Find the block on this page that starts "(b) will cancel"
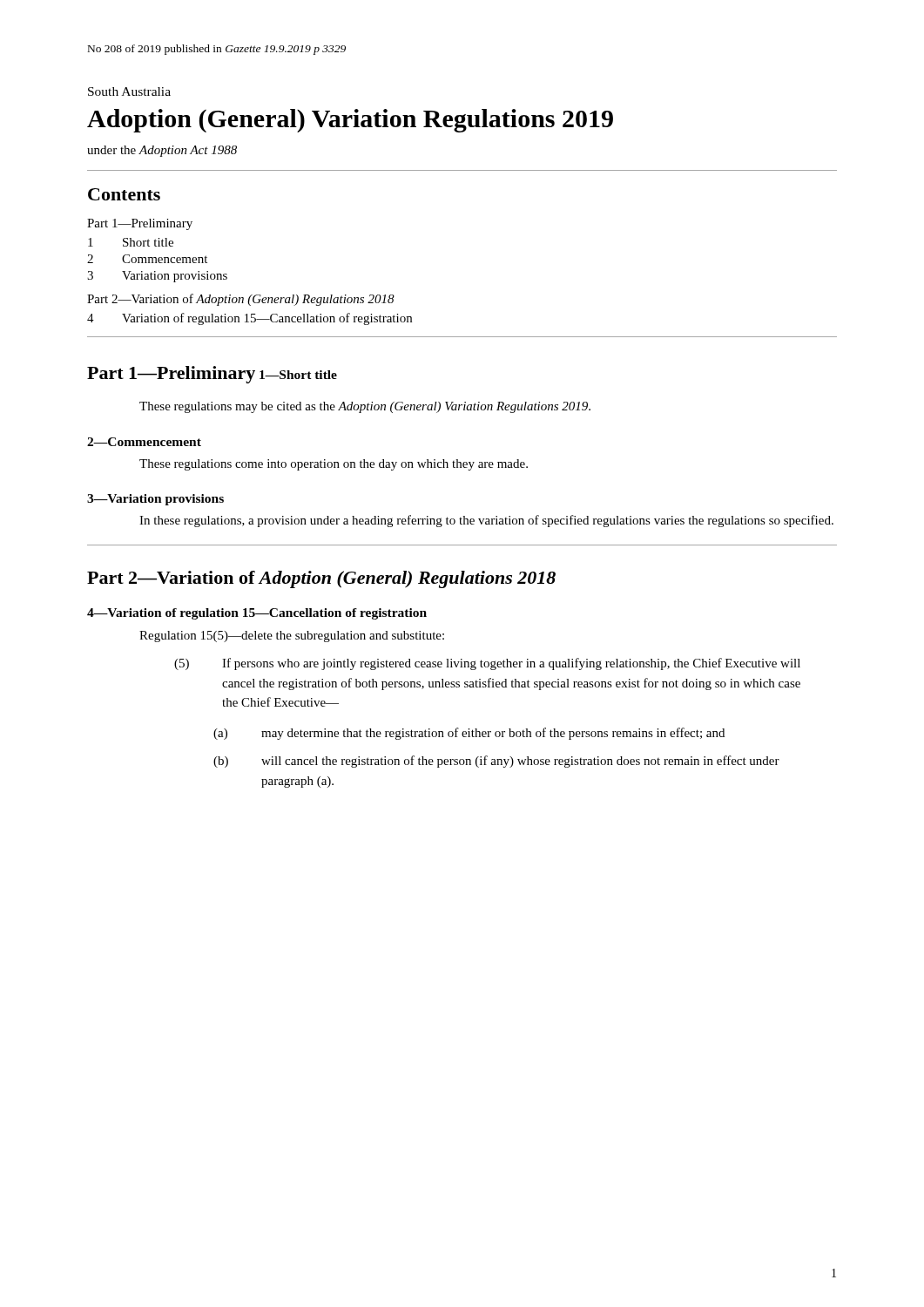The width and height of the screenshot is (924, 1307). pos(520,769)
